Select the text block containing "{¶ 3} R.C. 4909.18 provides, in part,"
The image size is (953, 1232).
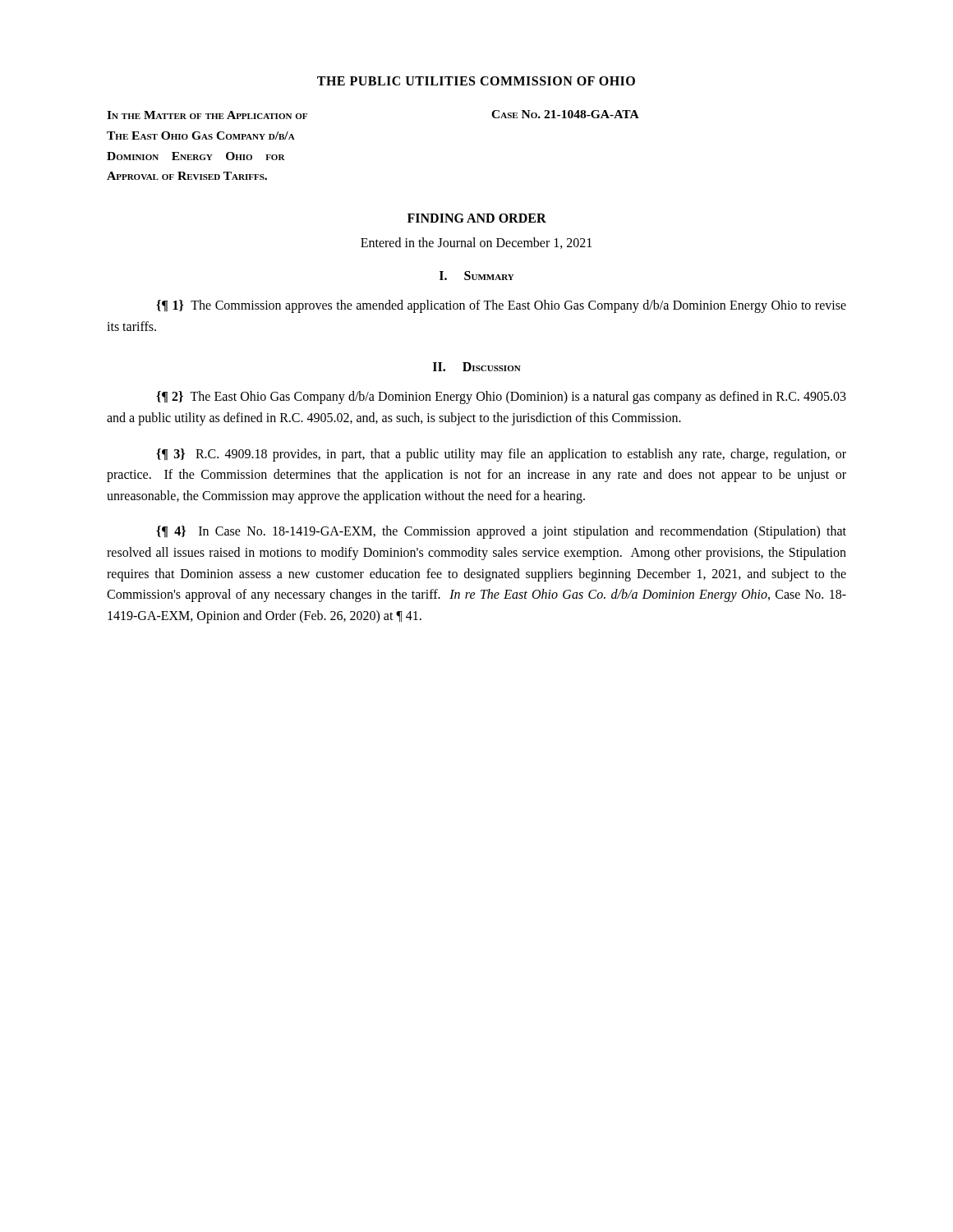[x=476, y=475]
